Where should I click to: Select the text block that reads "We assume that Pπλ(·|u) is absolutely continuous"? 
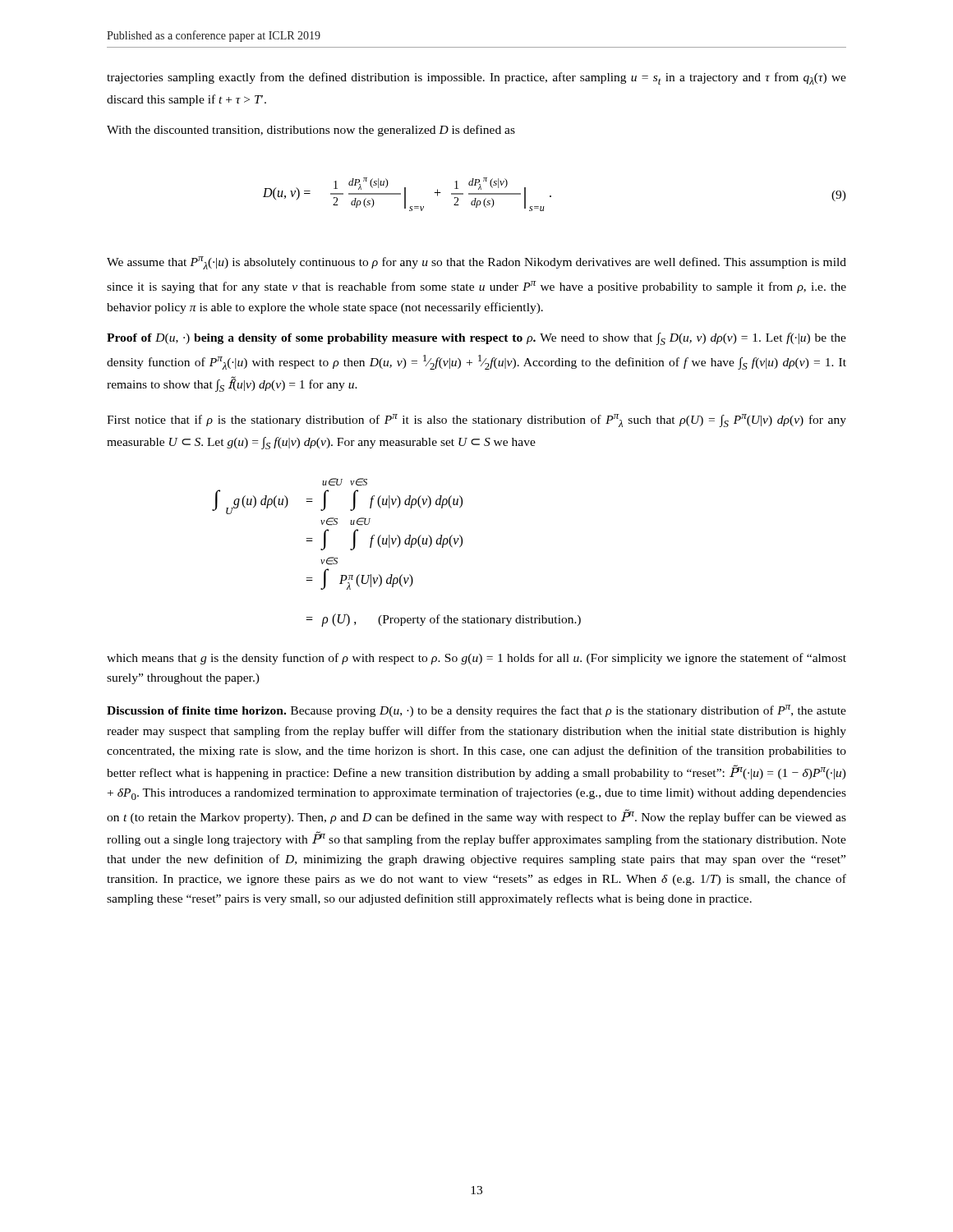(476, 282)
